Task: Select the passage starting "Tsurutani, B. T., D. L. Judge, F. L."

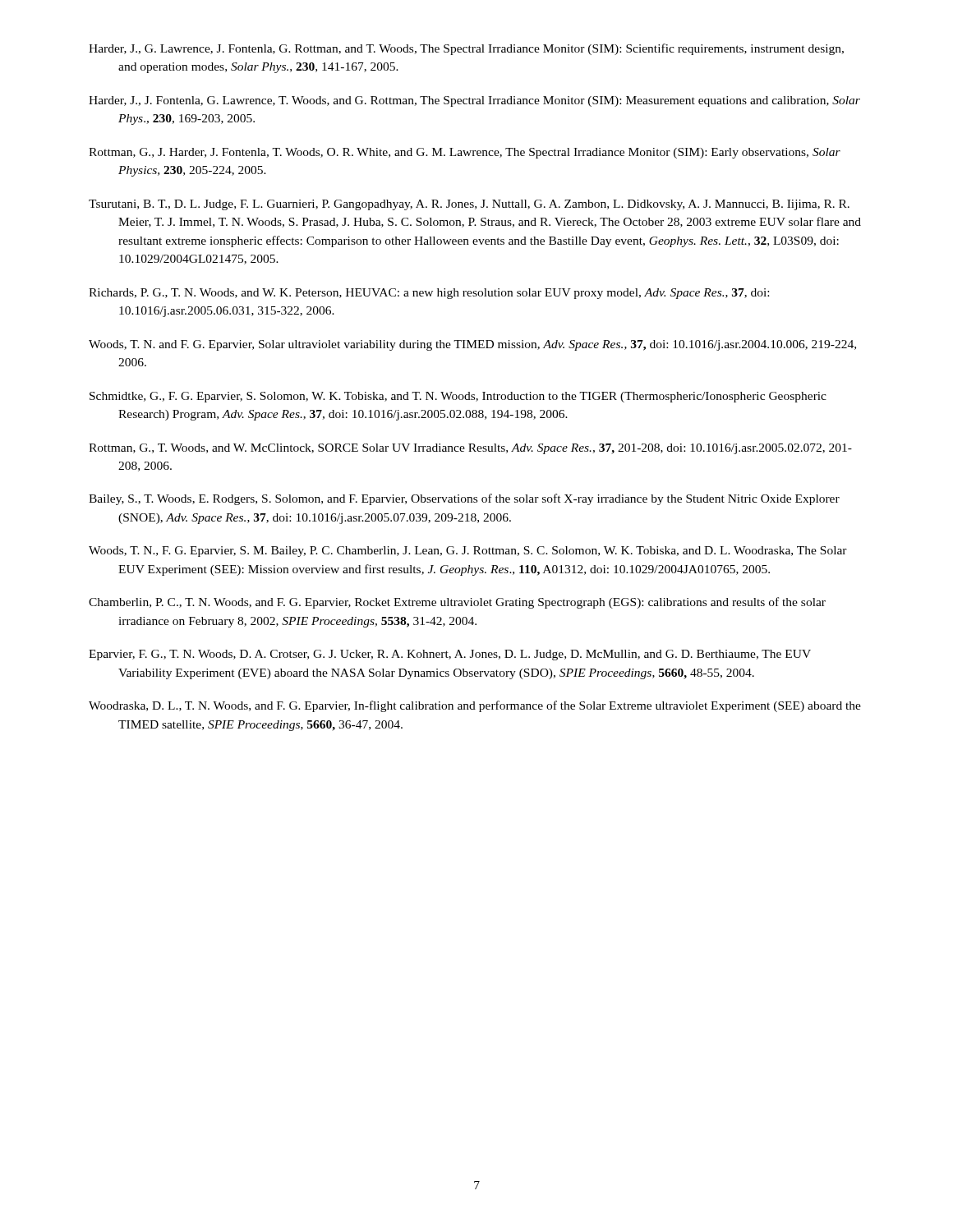Action: click(x=475, y=231)
